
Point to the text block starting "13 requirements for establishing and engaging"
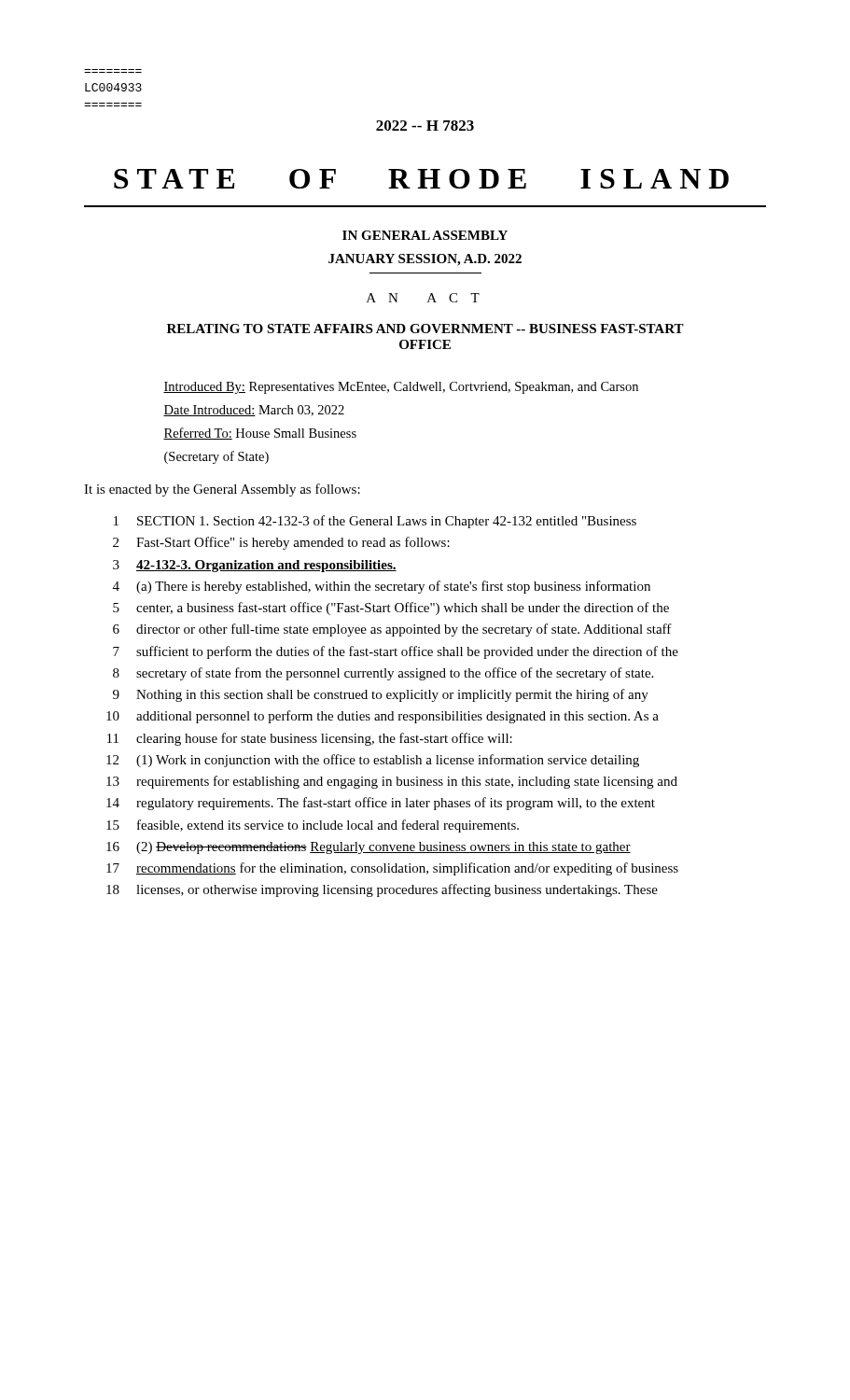pyautogui.click(x=425, y=782)
